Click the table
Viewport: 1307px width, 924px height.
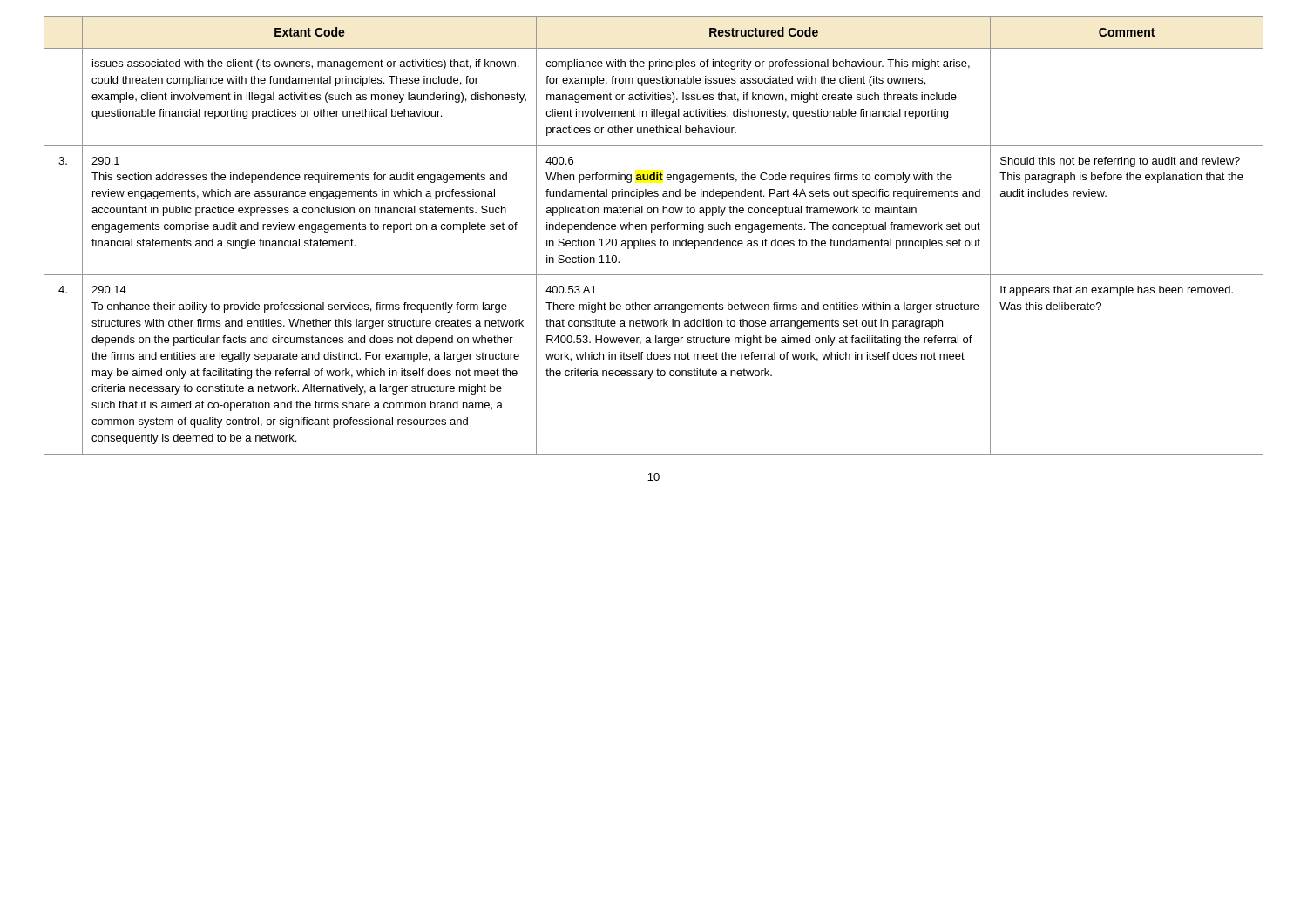pyautogui.click(x=654, y=235)
